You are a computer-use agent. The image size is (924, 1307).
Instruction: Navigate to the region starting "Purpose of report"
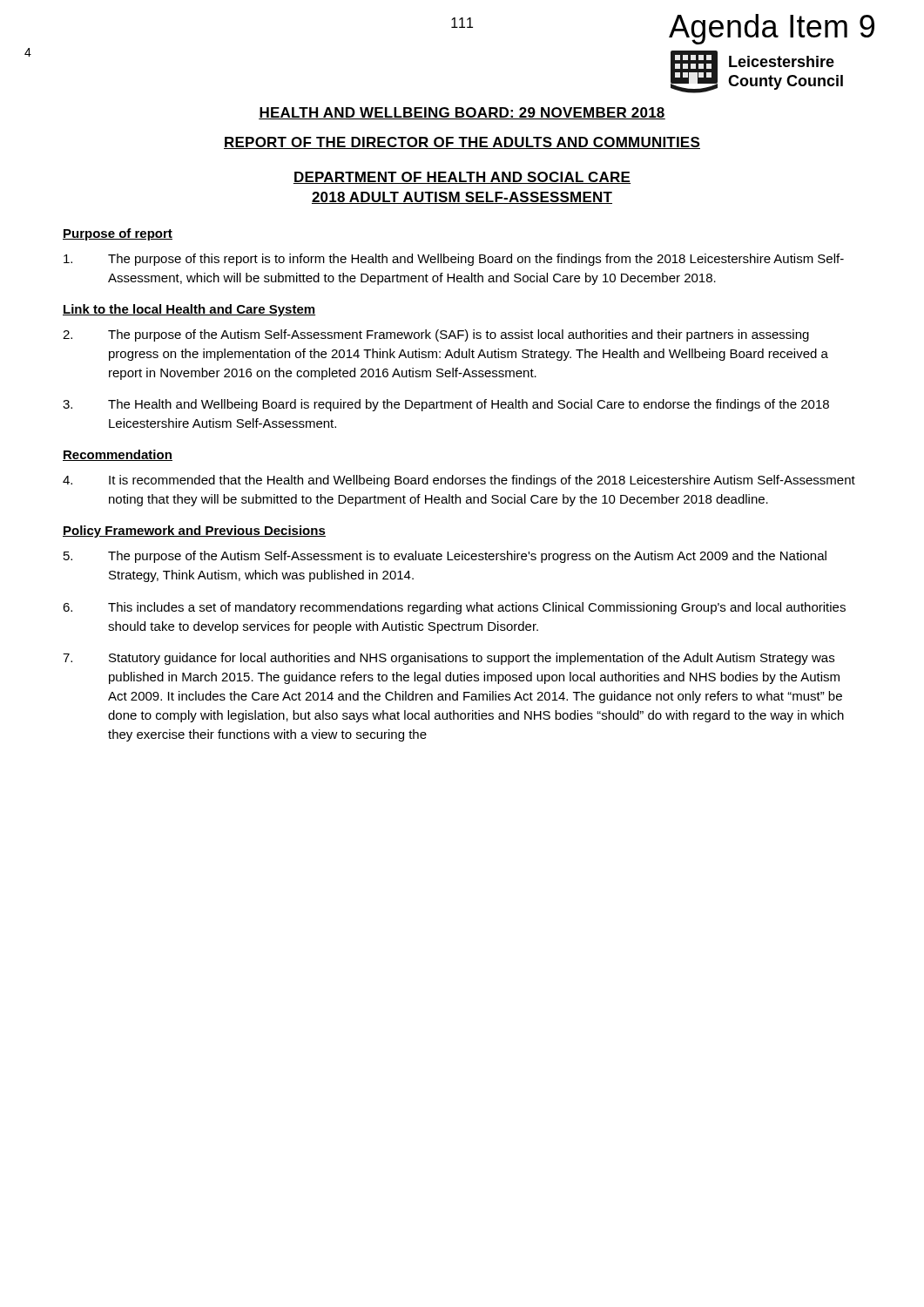118,233
